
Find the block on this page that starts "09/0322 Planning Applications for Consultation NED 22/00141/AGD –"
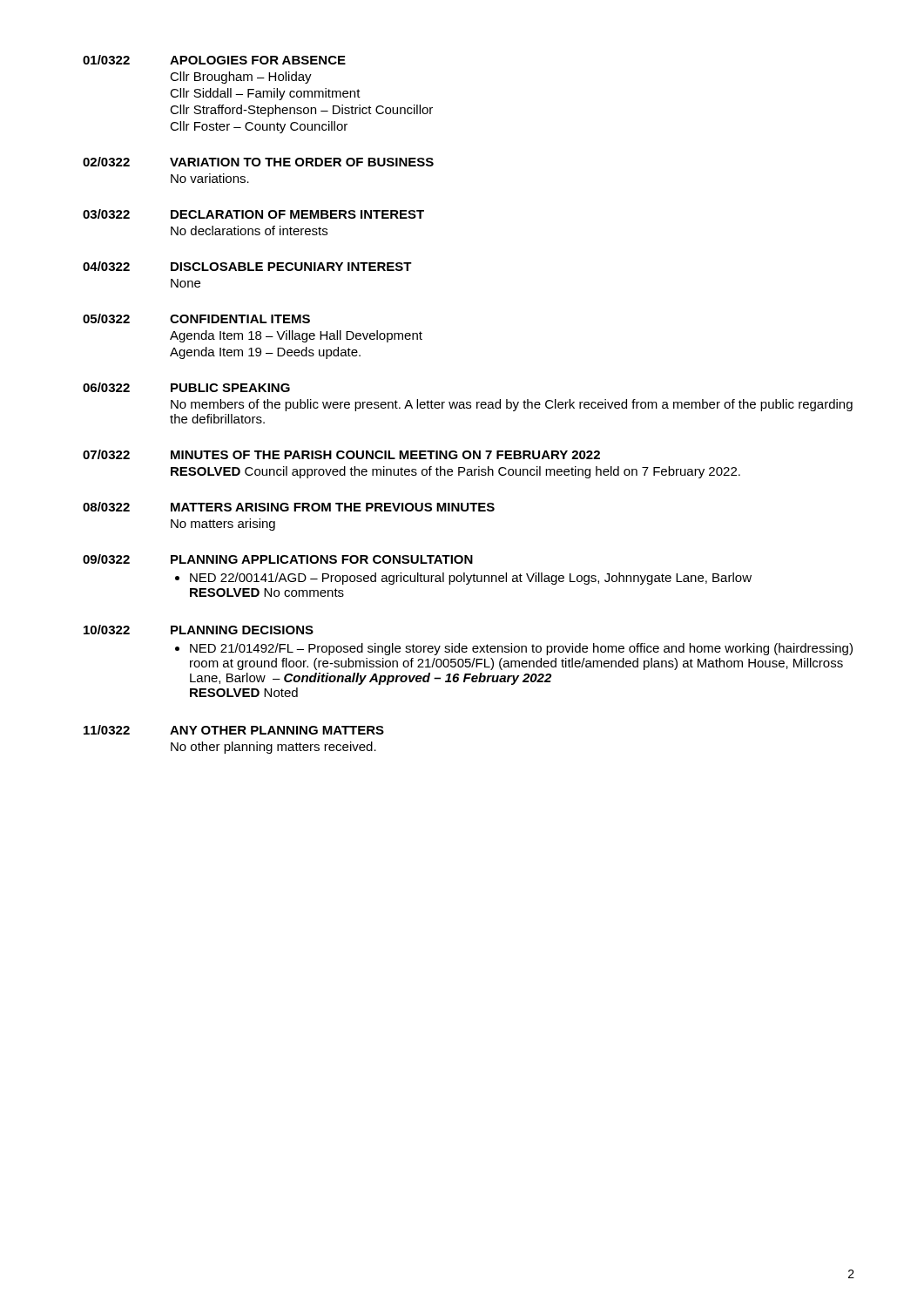(x=469, y=577)
